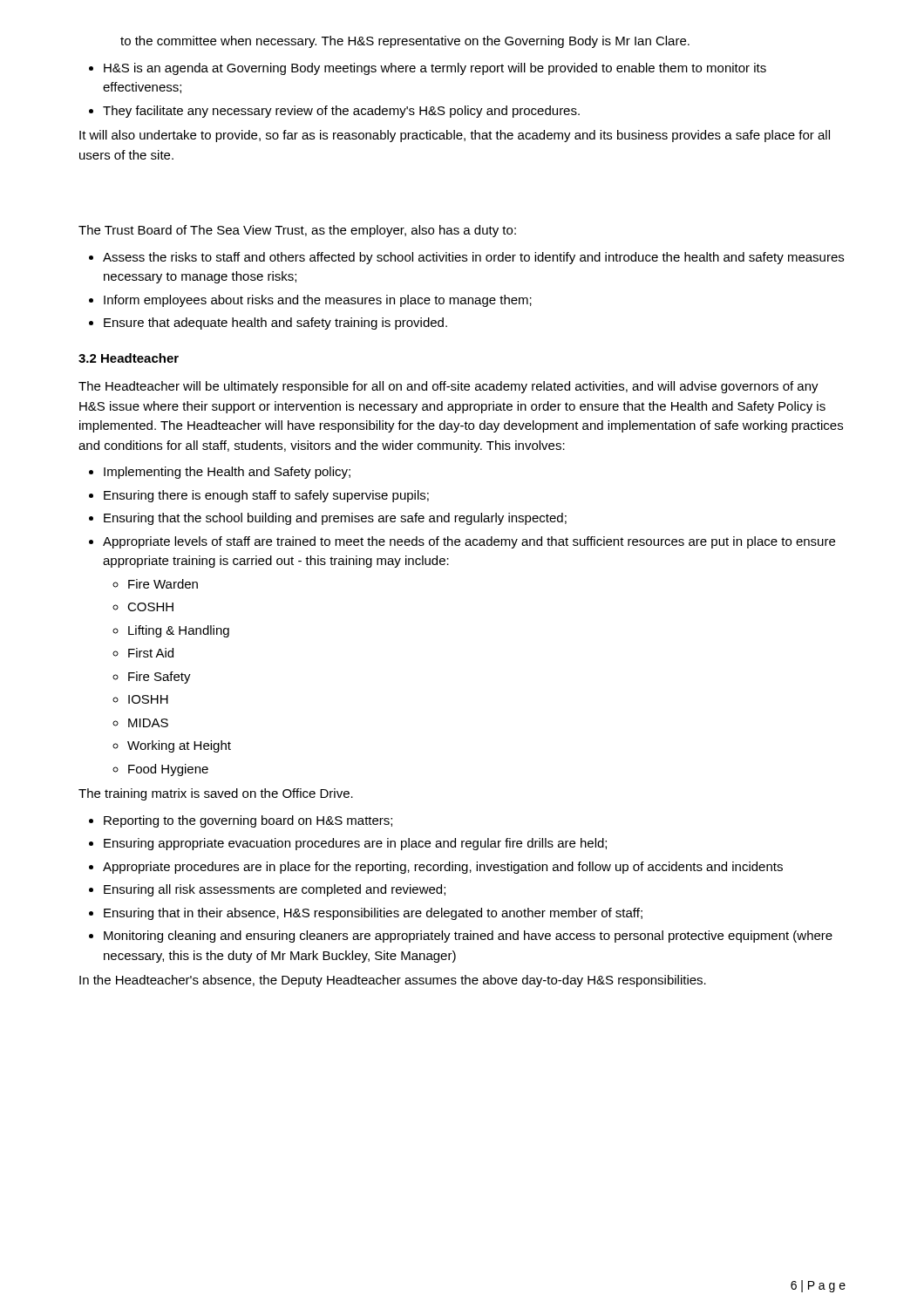Find the text block that reads "The Trust Board of The"
924x1308 pixels.
(462, 230)
